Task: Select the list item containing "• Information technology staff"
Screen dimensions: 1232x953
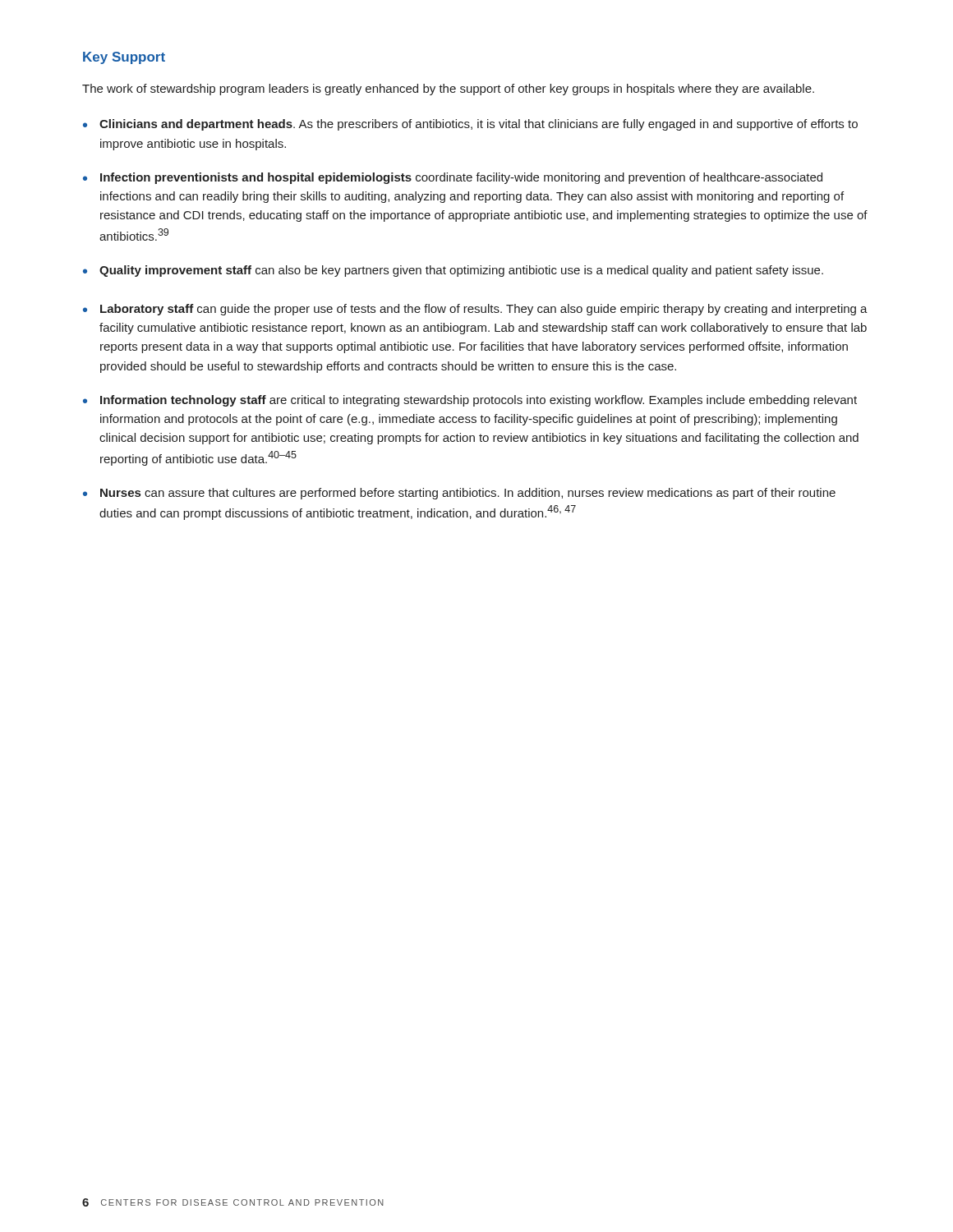Action: pyautogui.click(x=476, y=429)
